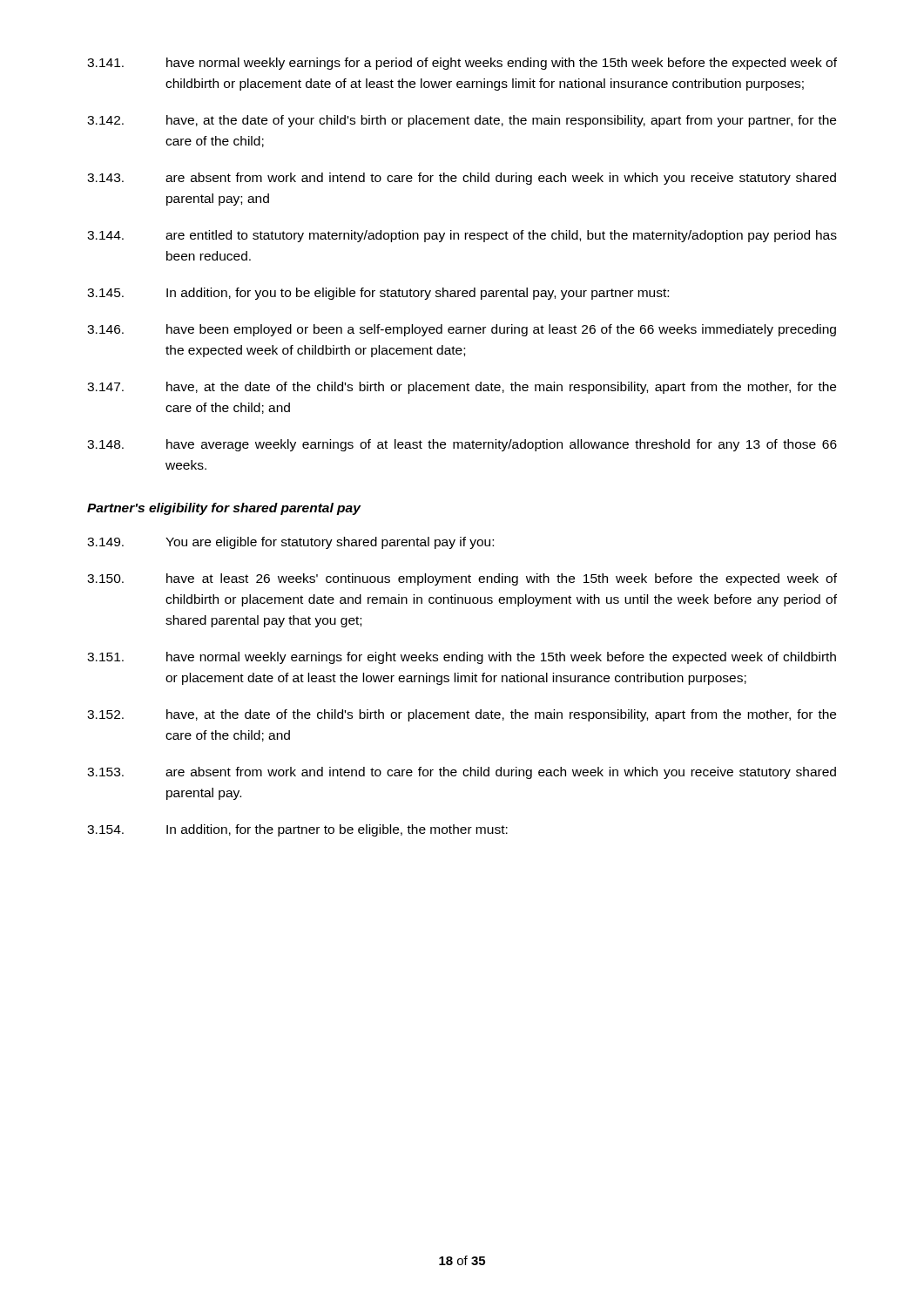Image resolution: width=924 pixels, height=1307 pixels.
Task: Find the list item that reads "3.145. In addition, for you to be eligible"
Action: point(462,293)
